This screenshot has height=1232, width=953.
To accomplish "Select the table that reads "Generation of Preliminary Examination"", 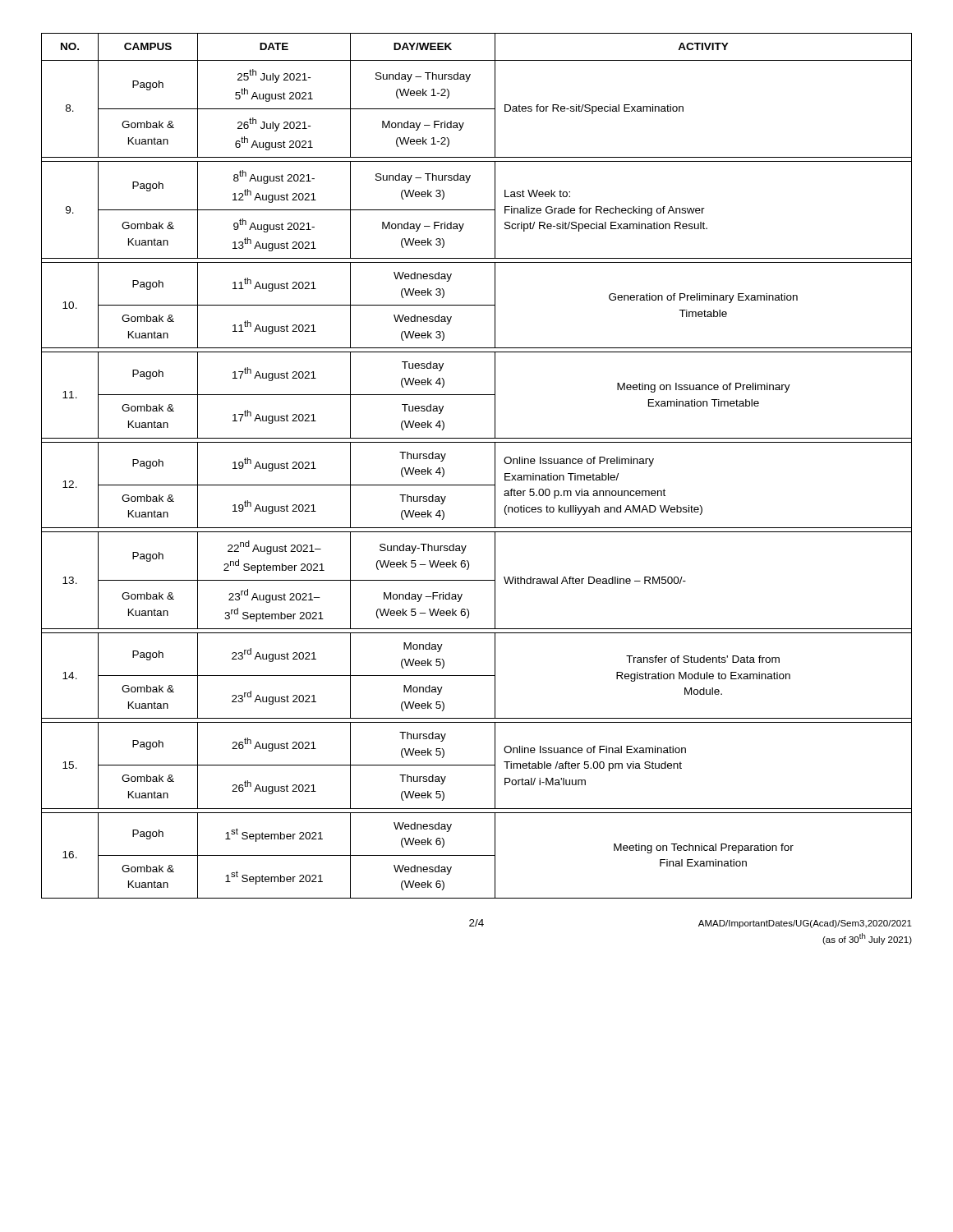I will (x=476, y=466).
